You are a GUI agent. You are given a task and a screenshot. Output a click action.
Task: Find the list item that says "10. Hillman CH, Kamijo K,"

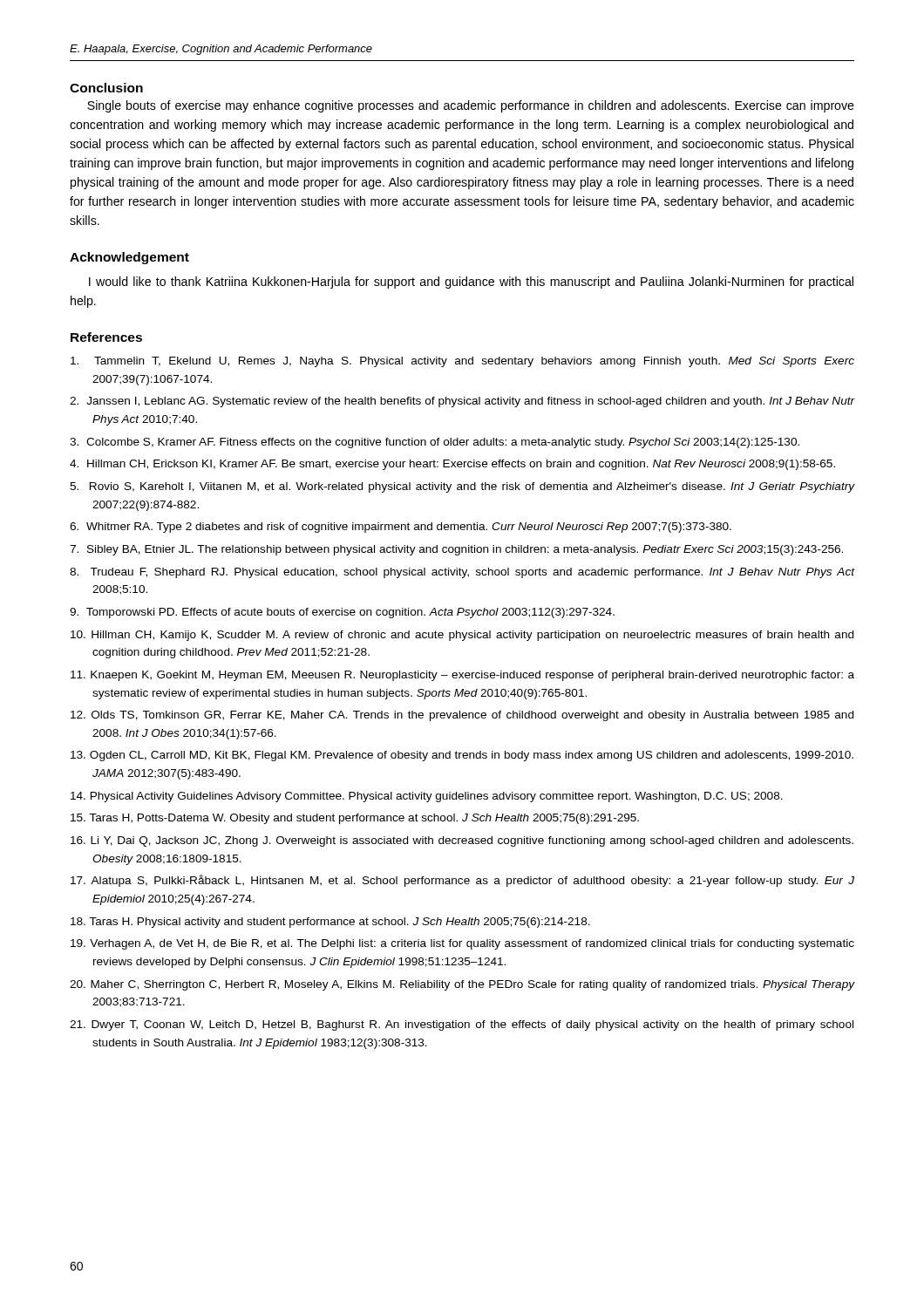(x=462, y=643)
